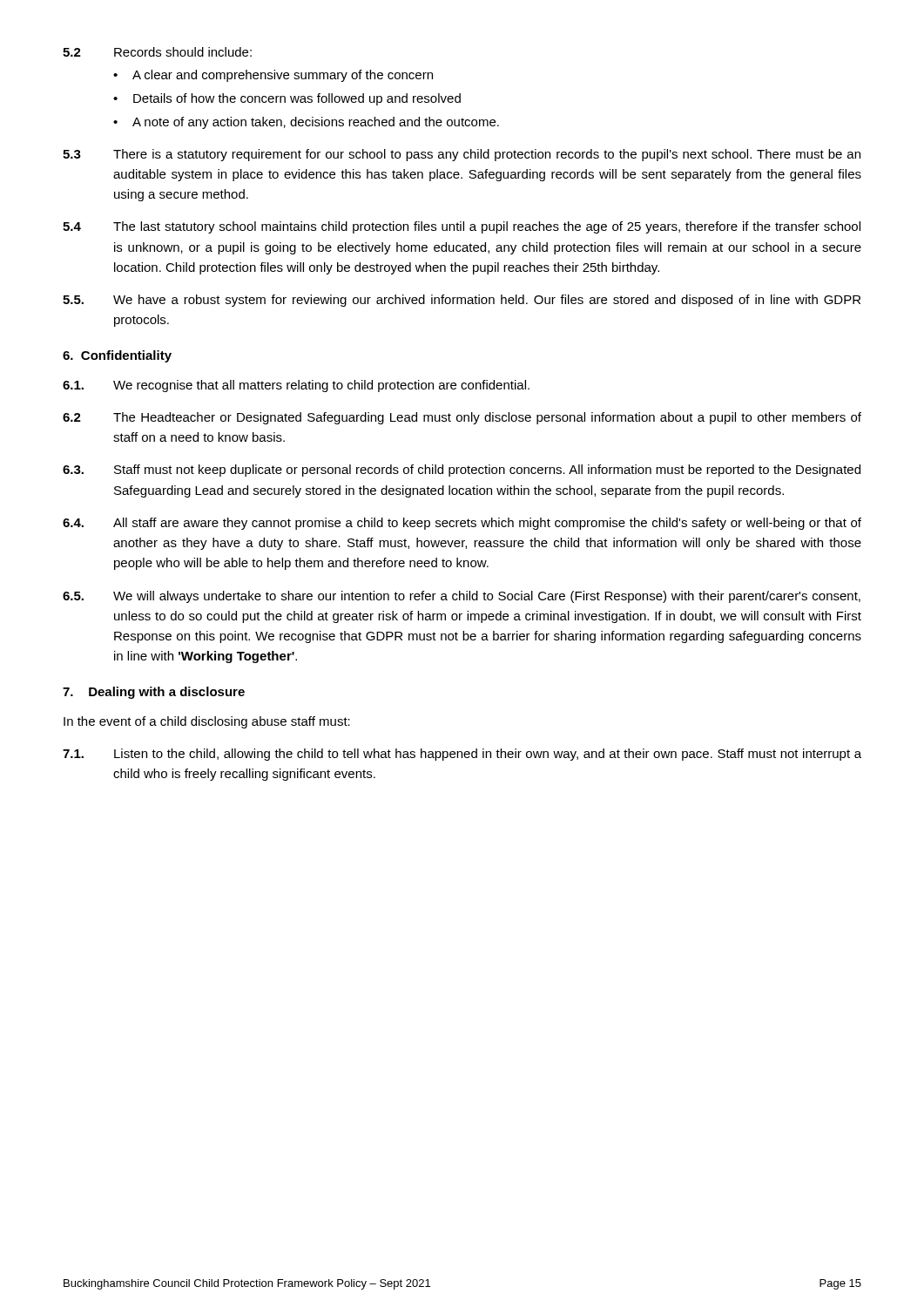
Task: Navigate to the text block starting "5. We will always"
Action: [x=462, y=626]
